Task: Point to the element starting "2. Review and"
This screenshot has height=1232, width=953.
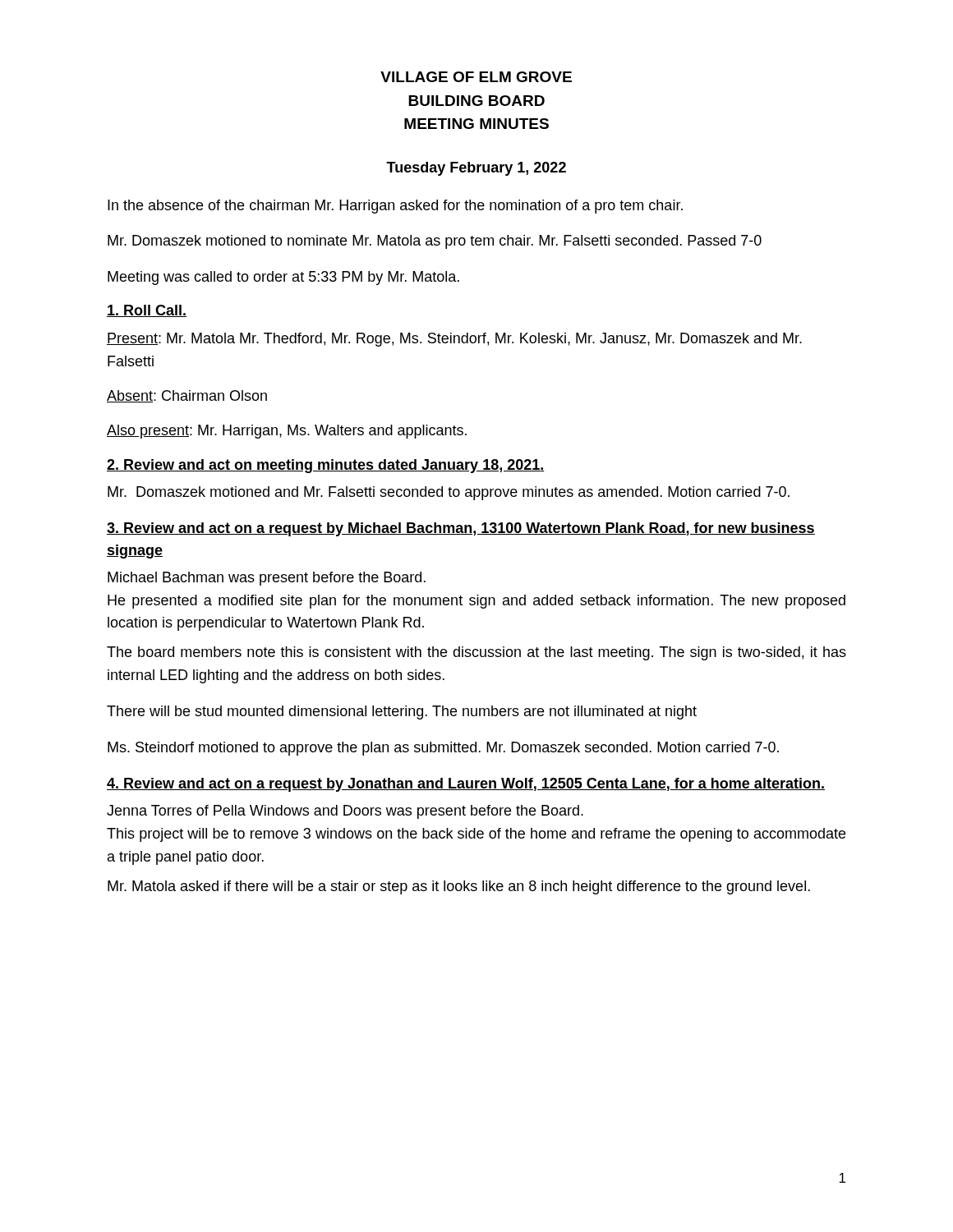Action: [x=325, y=465]
